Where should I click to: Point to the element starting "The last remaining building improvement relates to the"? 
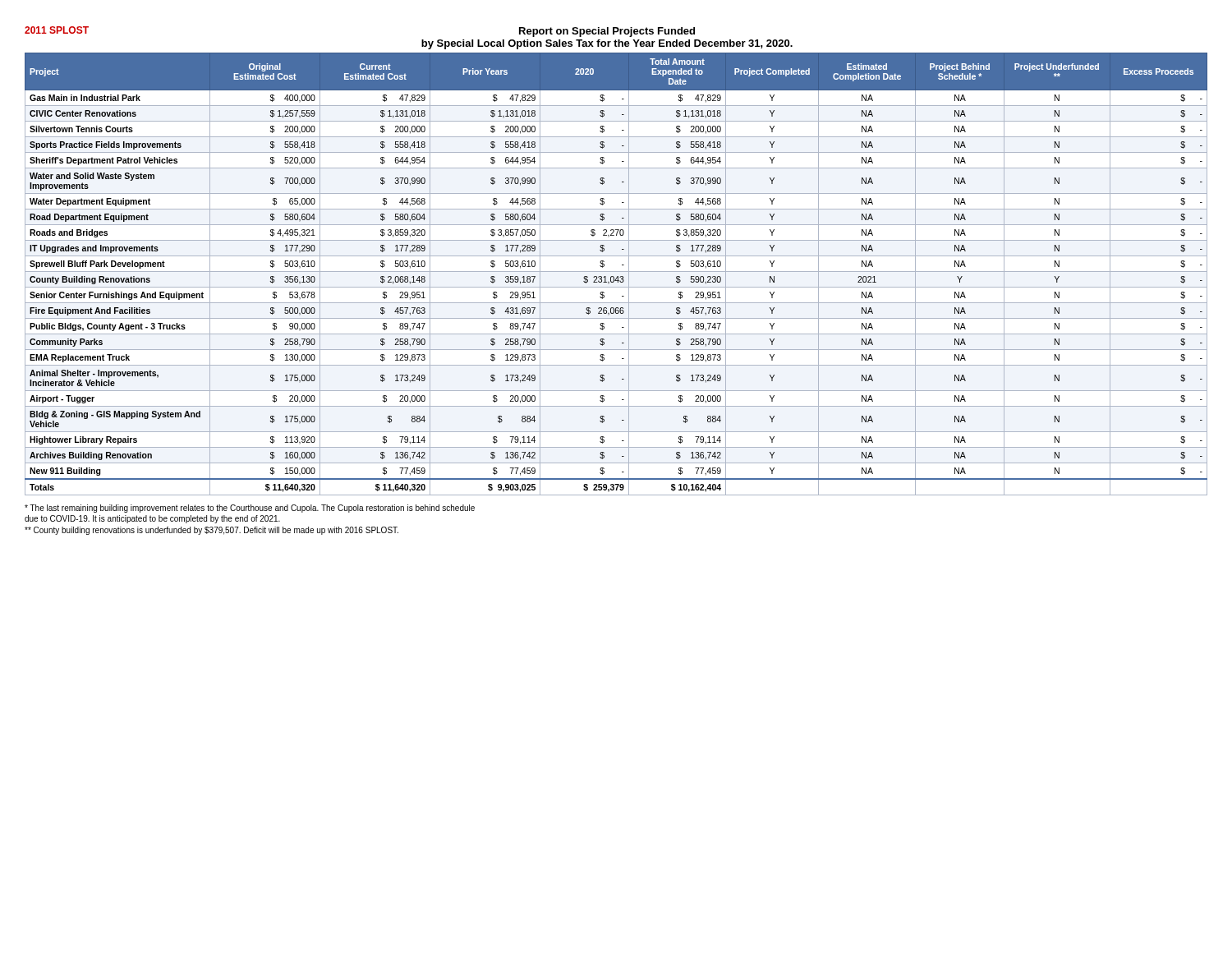coord(250,509)
